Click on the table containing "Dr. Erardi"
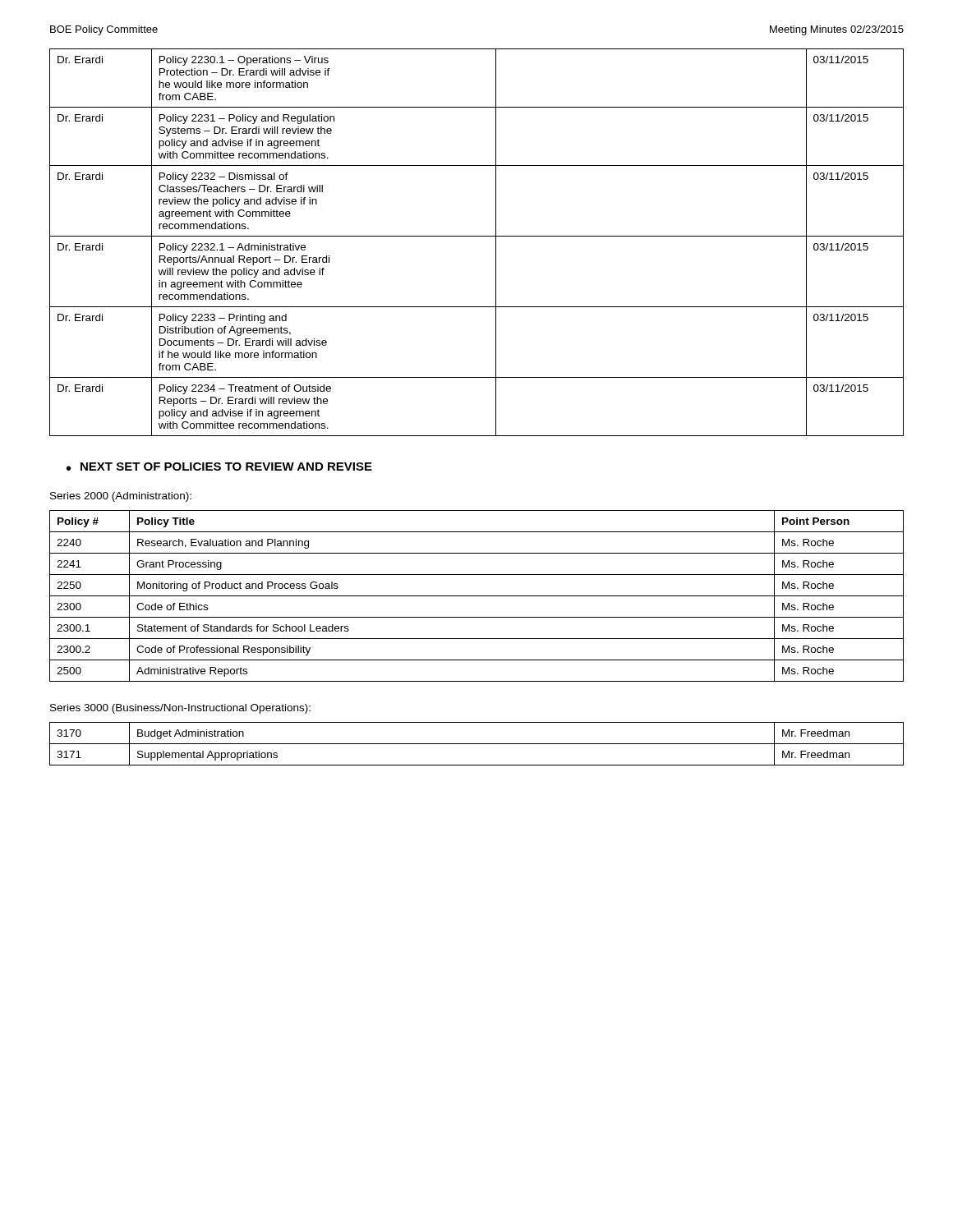The image size is (953, 1232). pos(476,242)
